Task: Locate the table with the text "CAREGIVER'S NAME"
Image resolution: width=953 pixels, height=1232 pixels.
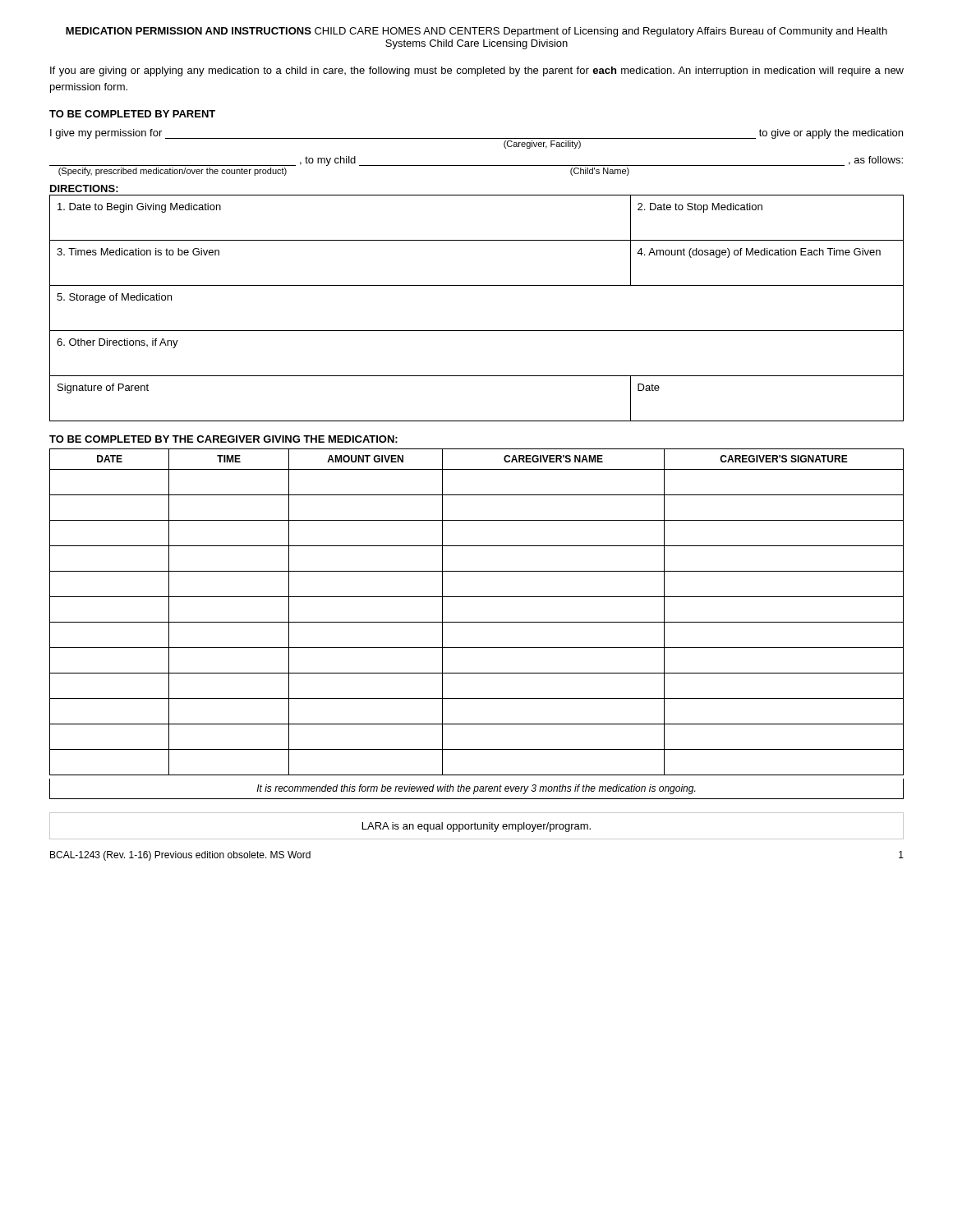Action: (476, 624)
